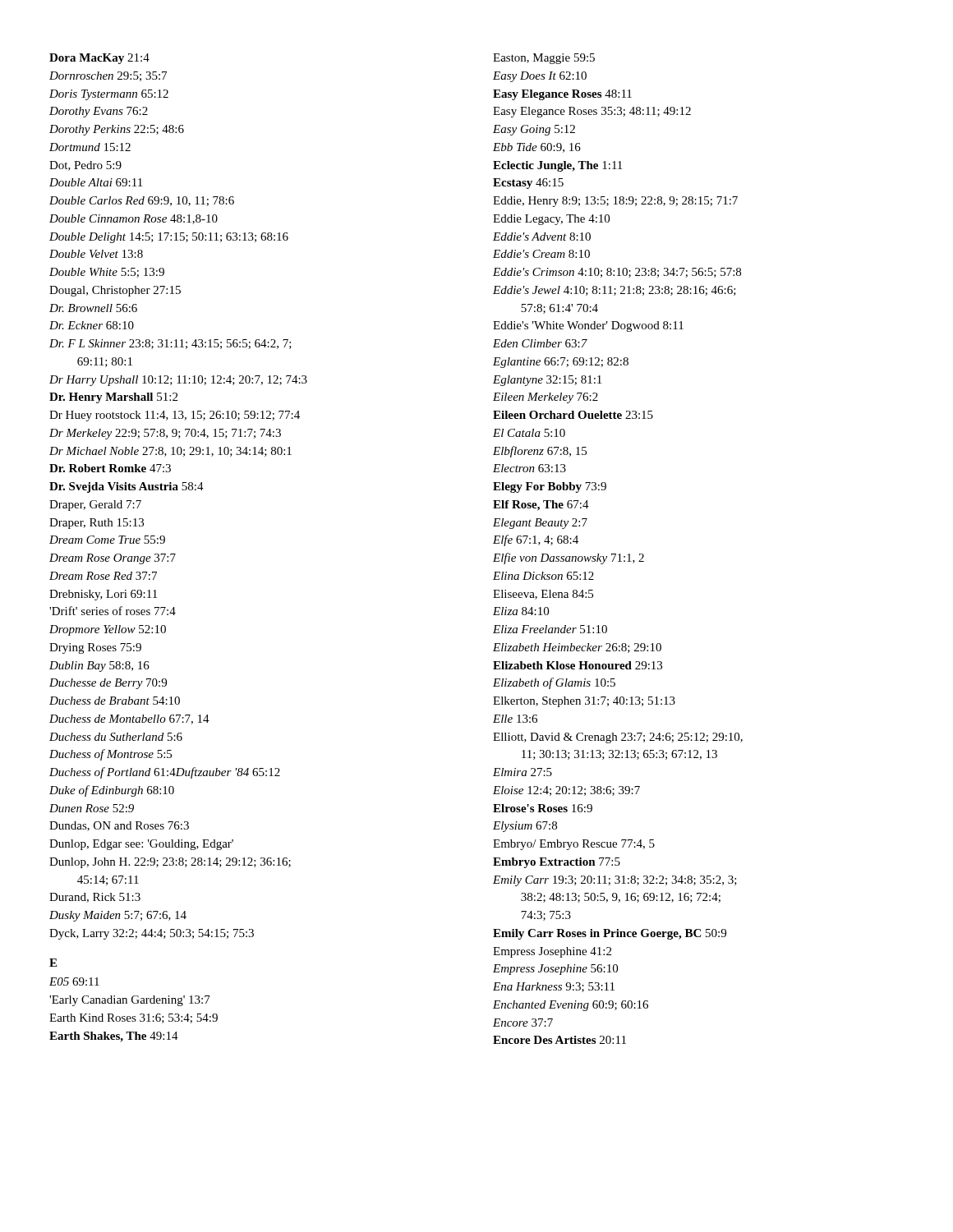953x1232 pixels.
Task: Find the block starting "Dr. F L Skinner 23:8; 31:11; 43:15; 56:5;"
Action: [x=171, y=352]
